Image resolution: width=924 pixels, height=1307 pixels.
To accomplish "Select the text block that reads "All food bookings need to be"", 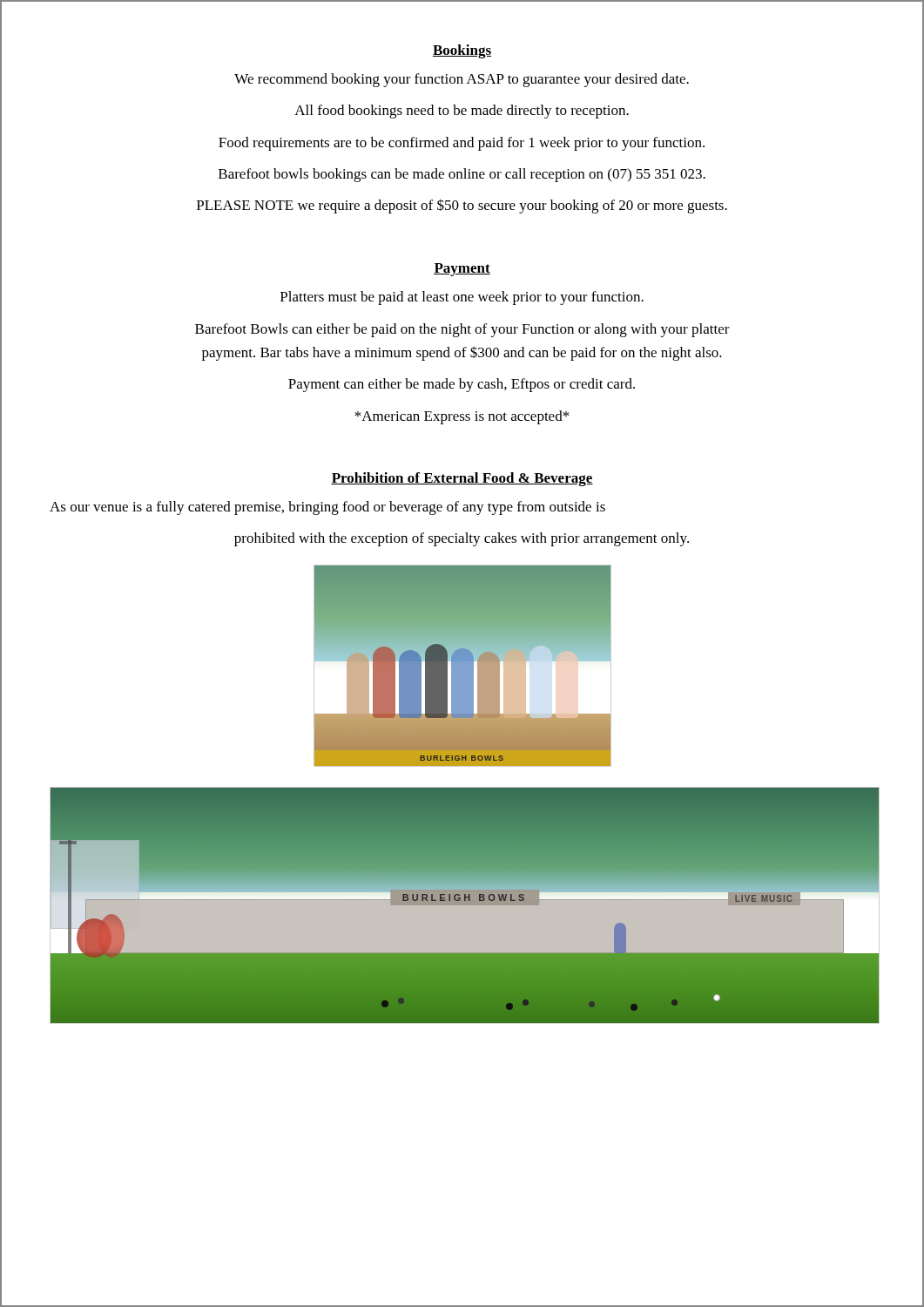I will 462,111.
